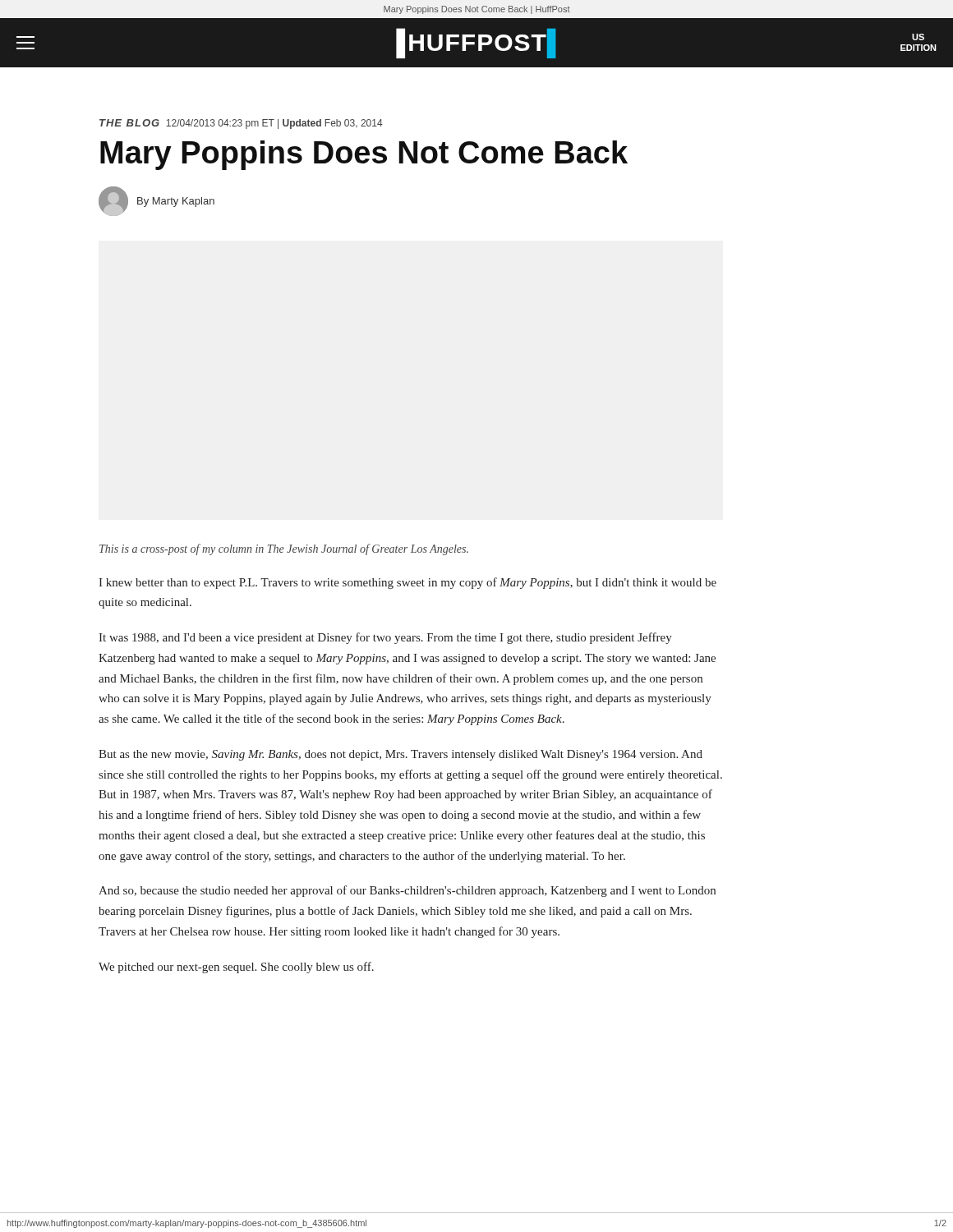
Task: Navigate to the block starting "This is a"
Action: coord(284,549)
